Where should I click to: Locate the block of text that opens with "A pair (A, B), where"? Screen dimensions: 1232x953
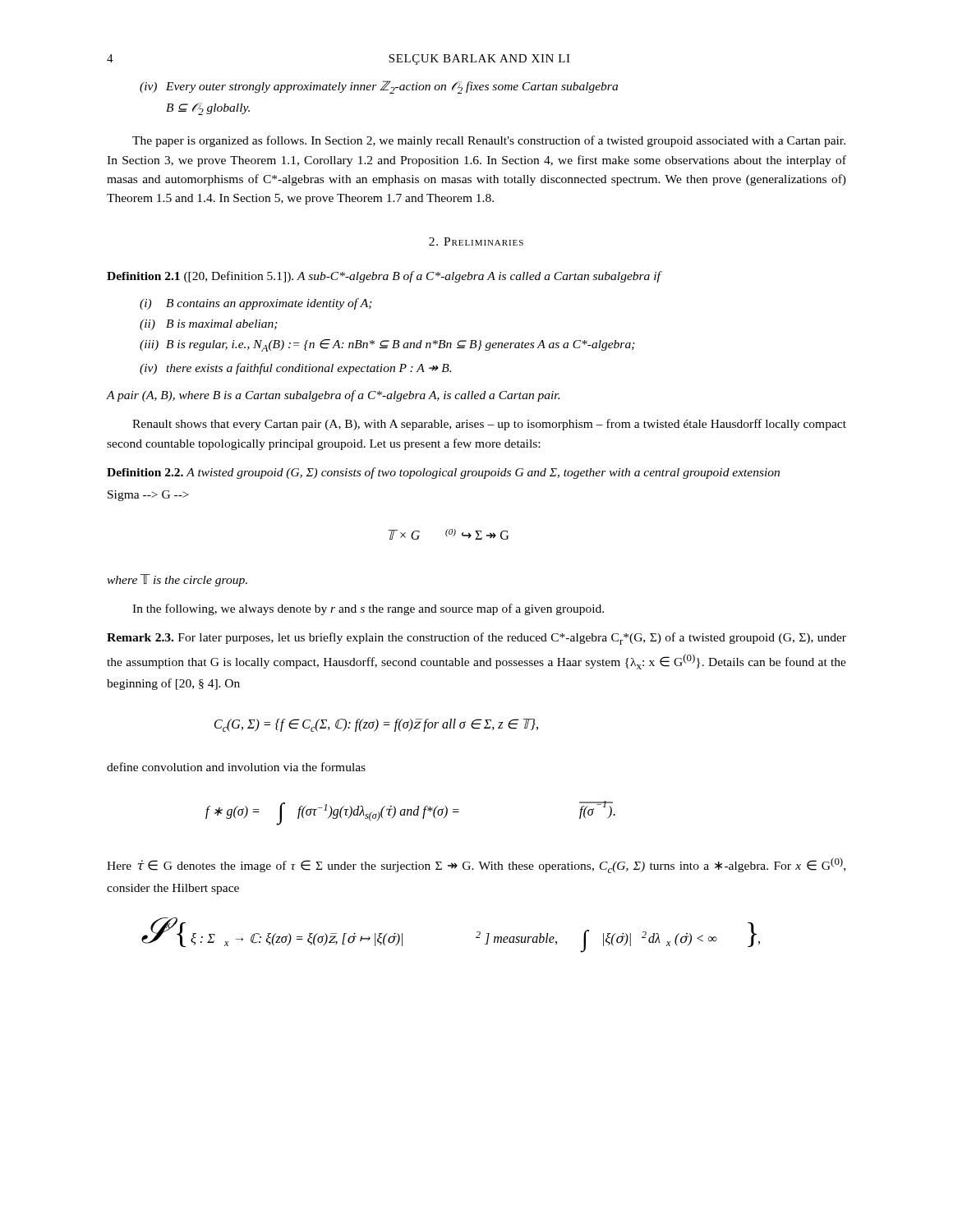[476, 395]
